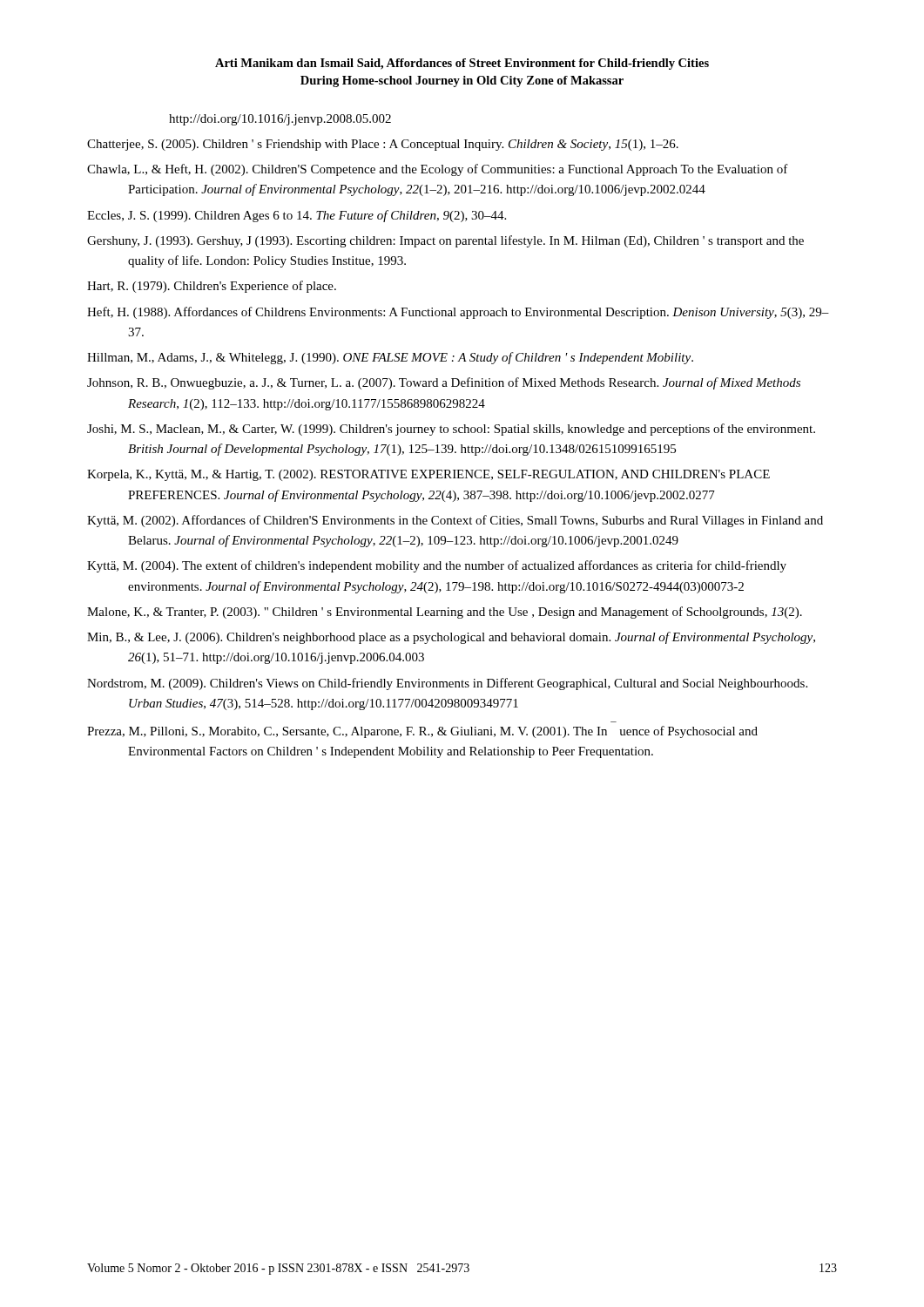Viewport: 924px width, 1307px height.
Task: Point to the block beginning "Korpela, K., Kyttä, M., &"
Action: click(x=429, y=484)
